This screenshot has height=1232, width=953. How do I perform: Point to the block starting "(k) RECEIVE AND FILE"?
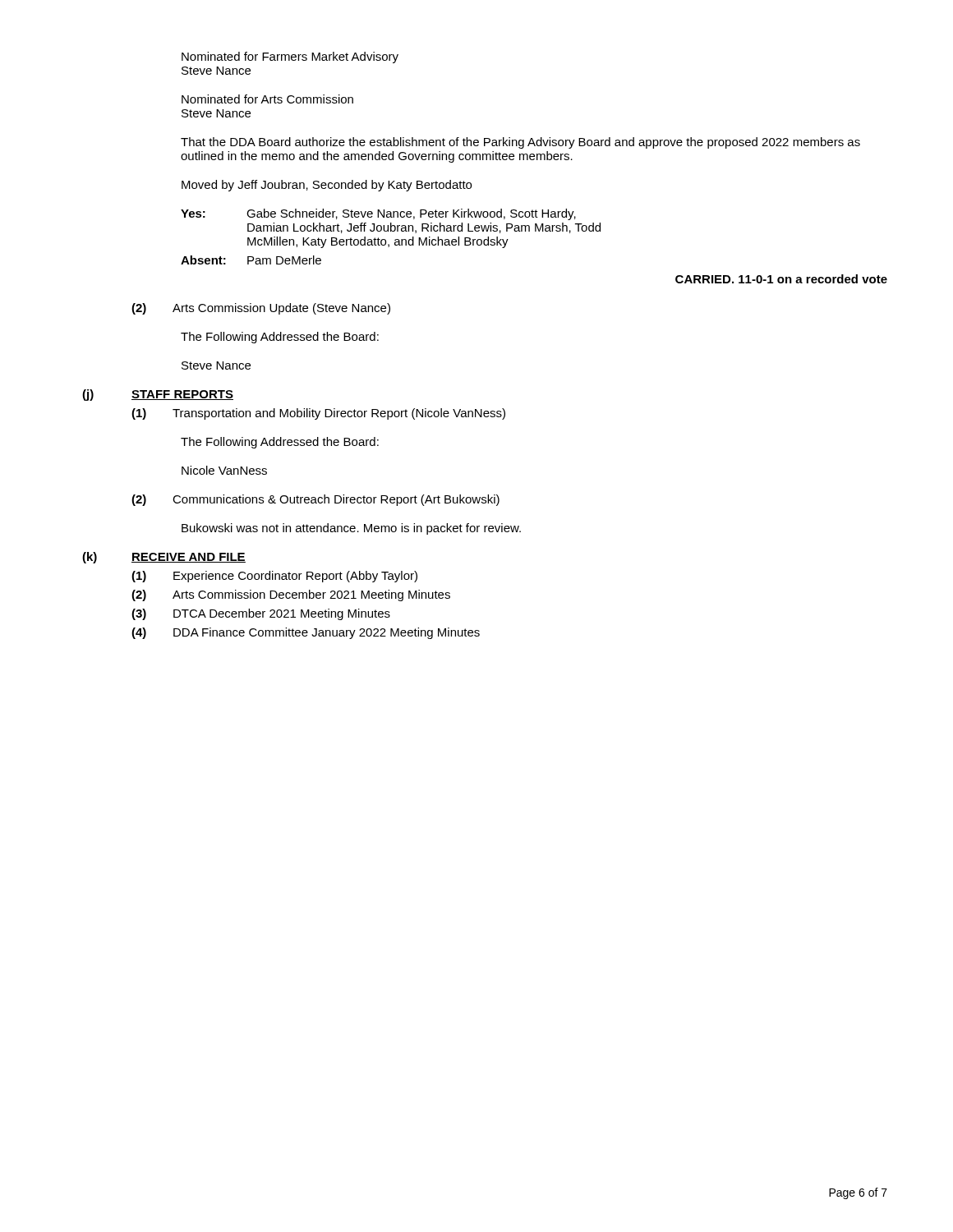click(x=164, y=556)
